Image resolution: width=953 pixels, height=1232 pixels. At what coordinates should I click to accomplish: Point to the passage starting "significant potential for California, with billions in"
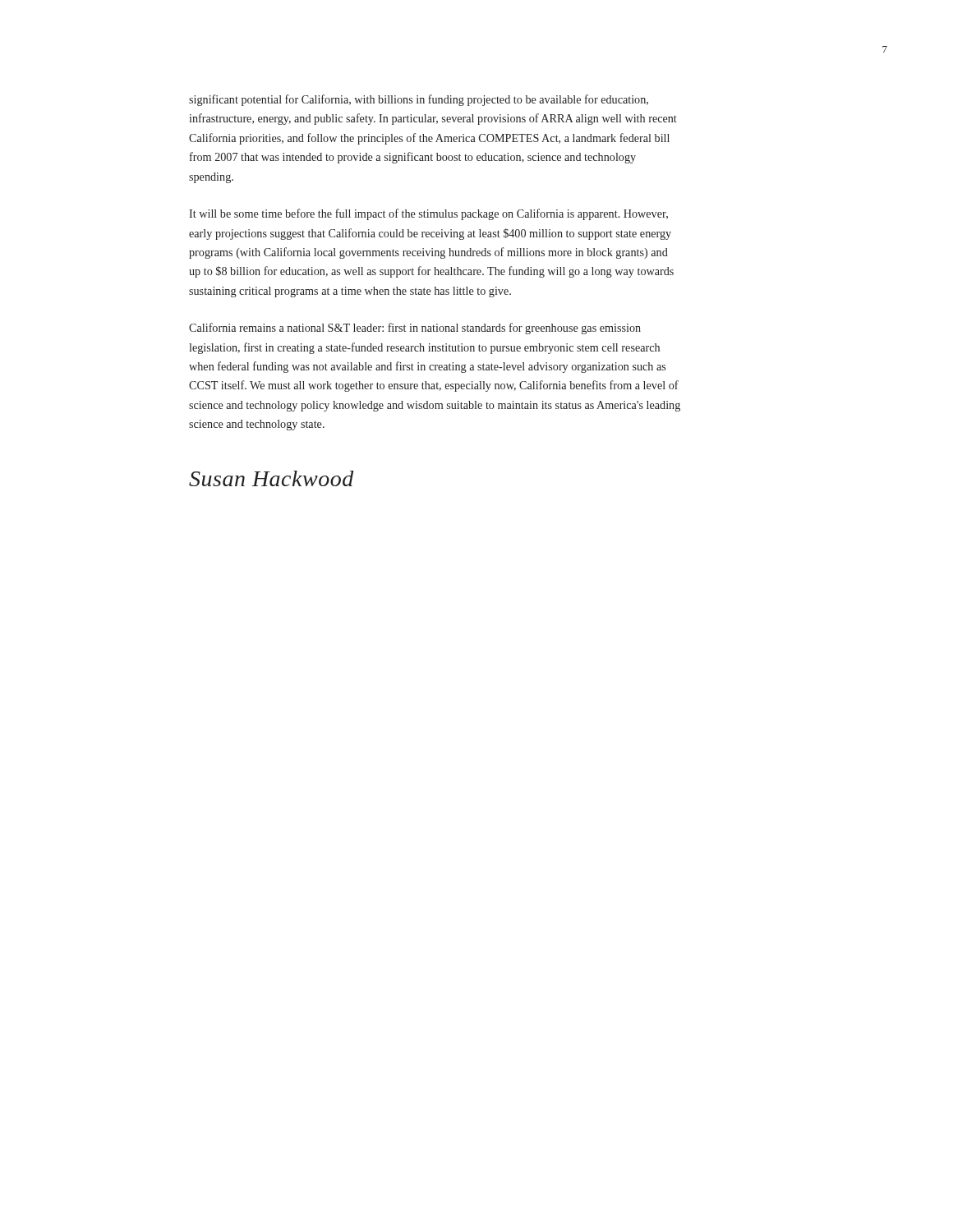tap(433, 138)
